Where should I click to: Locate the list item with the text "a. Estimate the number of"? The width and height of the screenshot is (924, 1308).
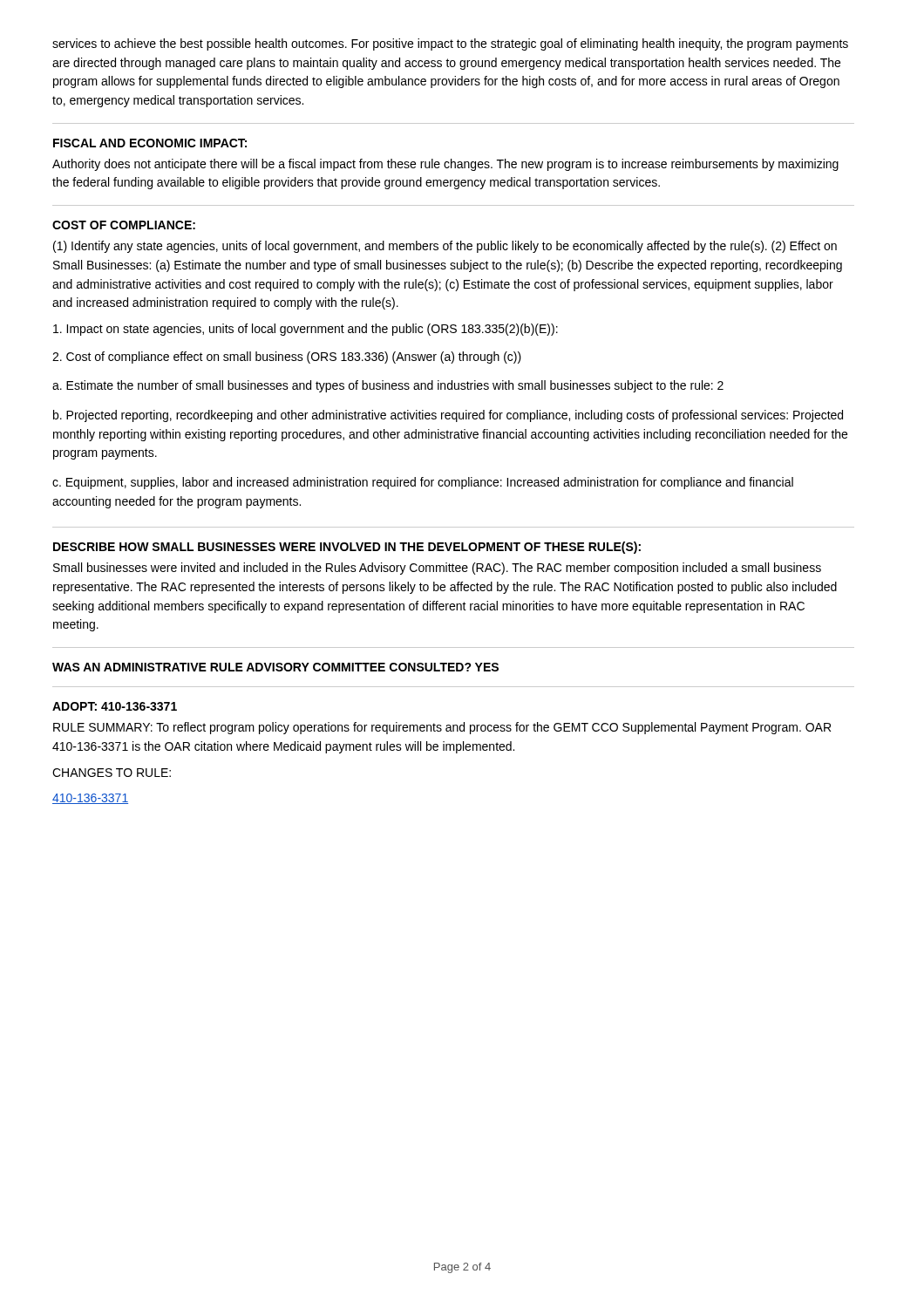[388, 386]
